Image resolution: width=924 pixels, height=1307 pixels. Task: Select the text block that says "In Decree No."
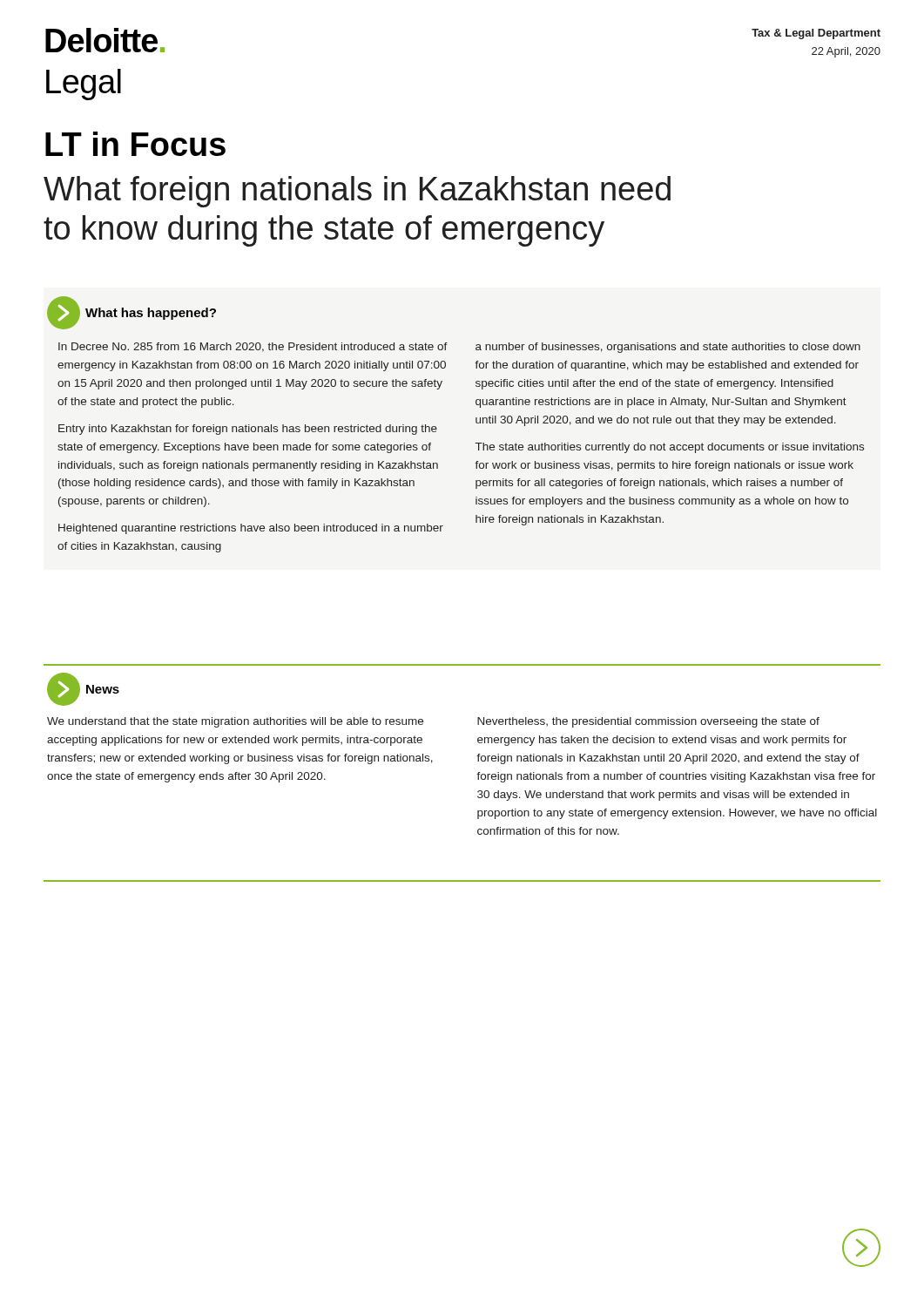pos(253,447)
